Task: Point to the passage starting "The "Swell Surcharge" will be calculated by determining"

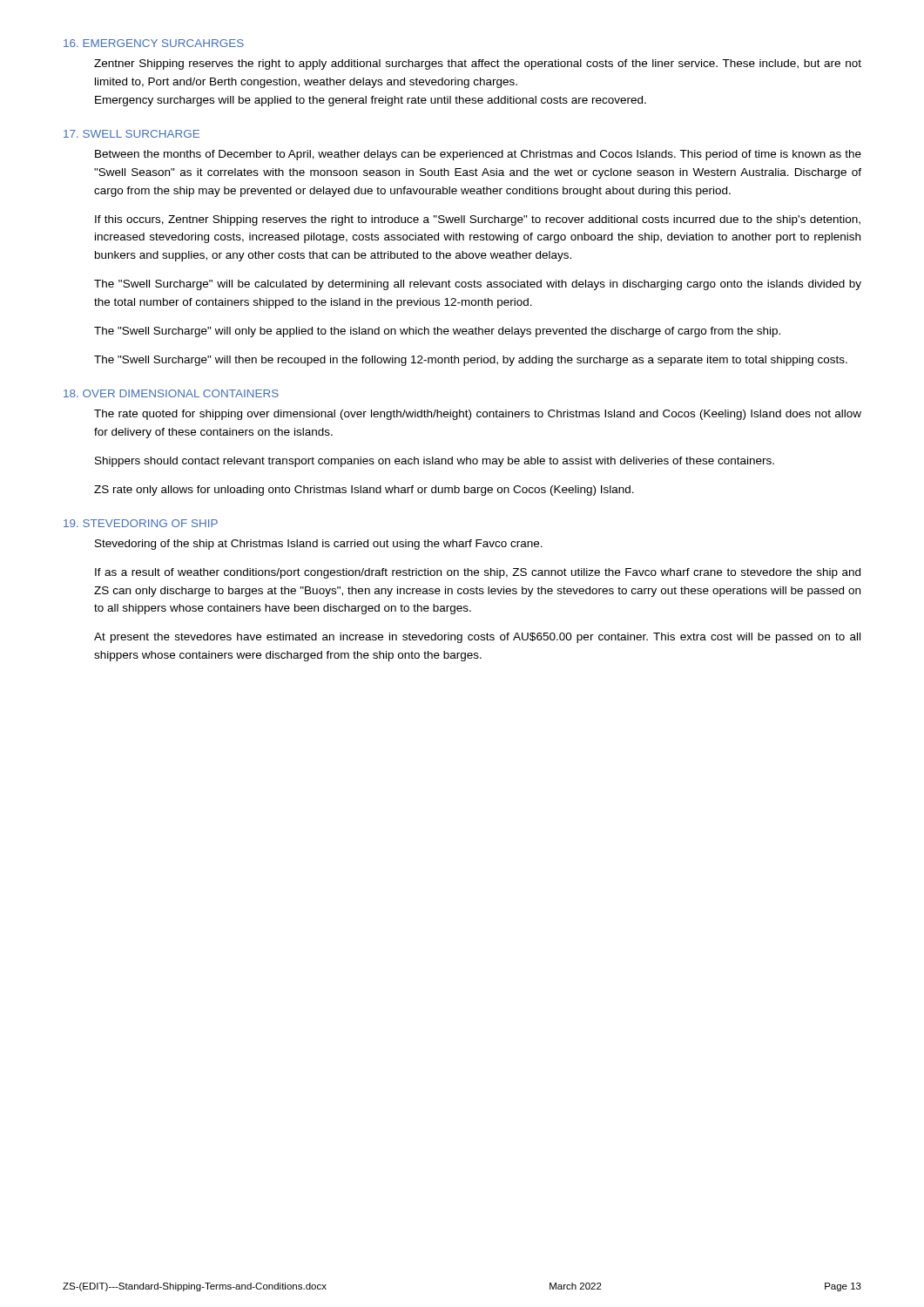Action: (478, 293)
